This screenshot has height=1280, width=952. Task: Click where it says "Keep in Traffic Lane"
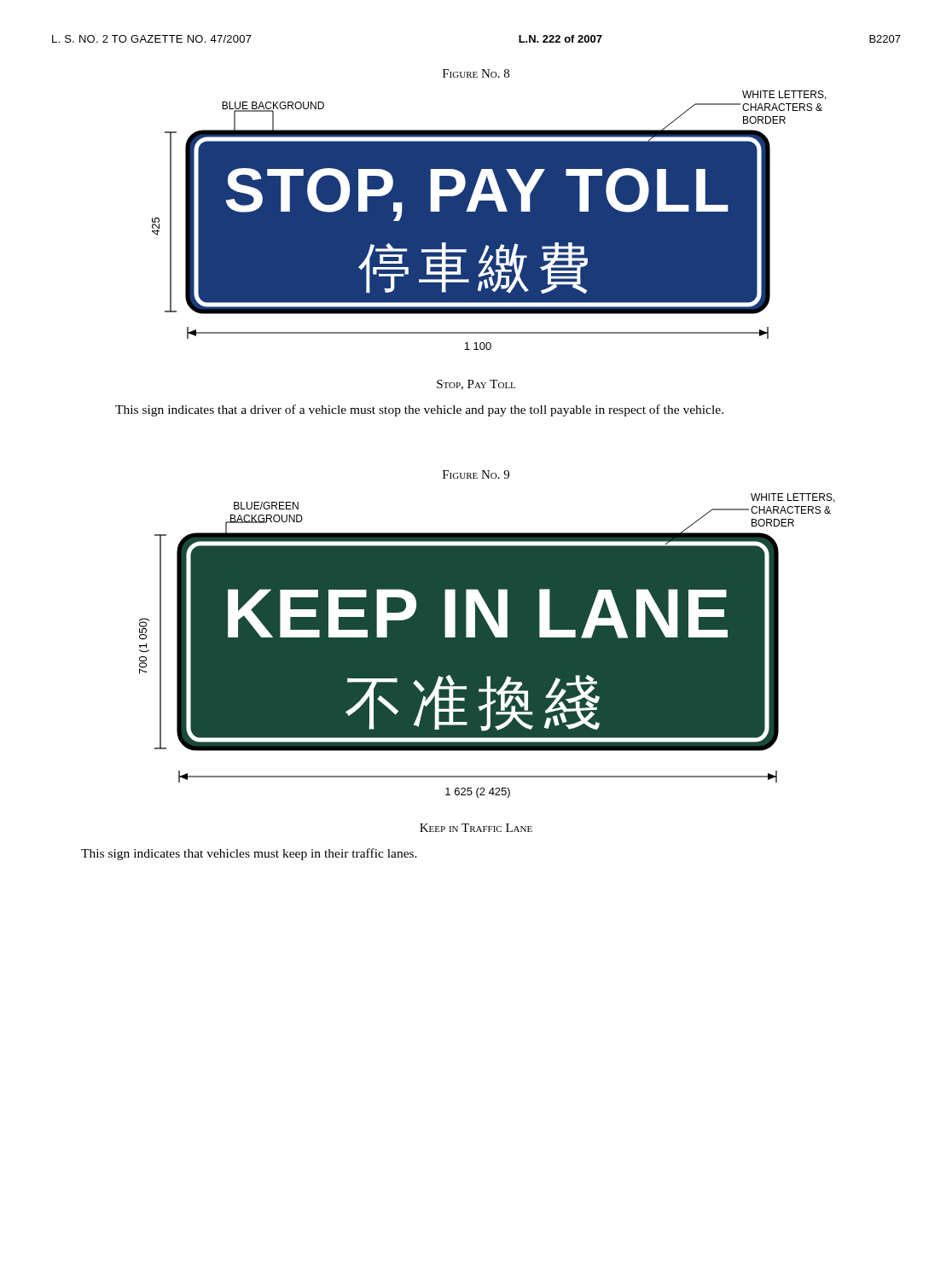point(476,828)
